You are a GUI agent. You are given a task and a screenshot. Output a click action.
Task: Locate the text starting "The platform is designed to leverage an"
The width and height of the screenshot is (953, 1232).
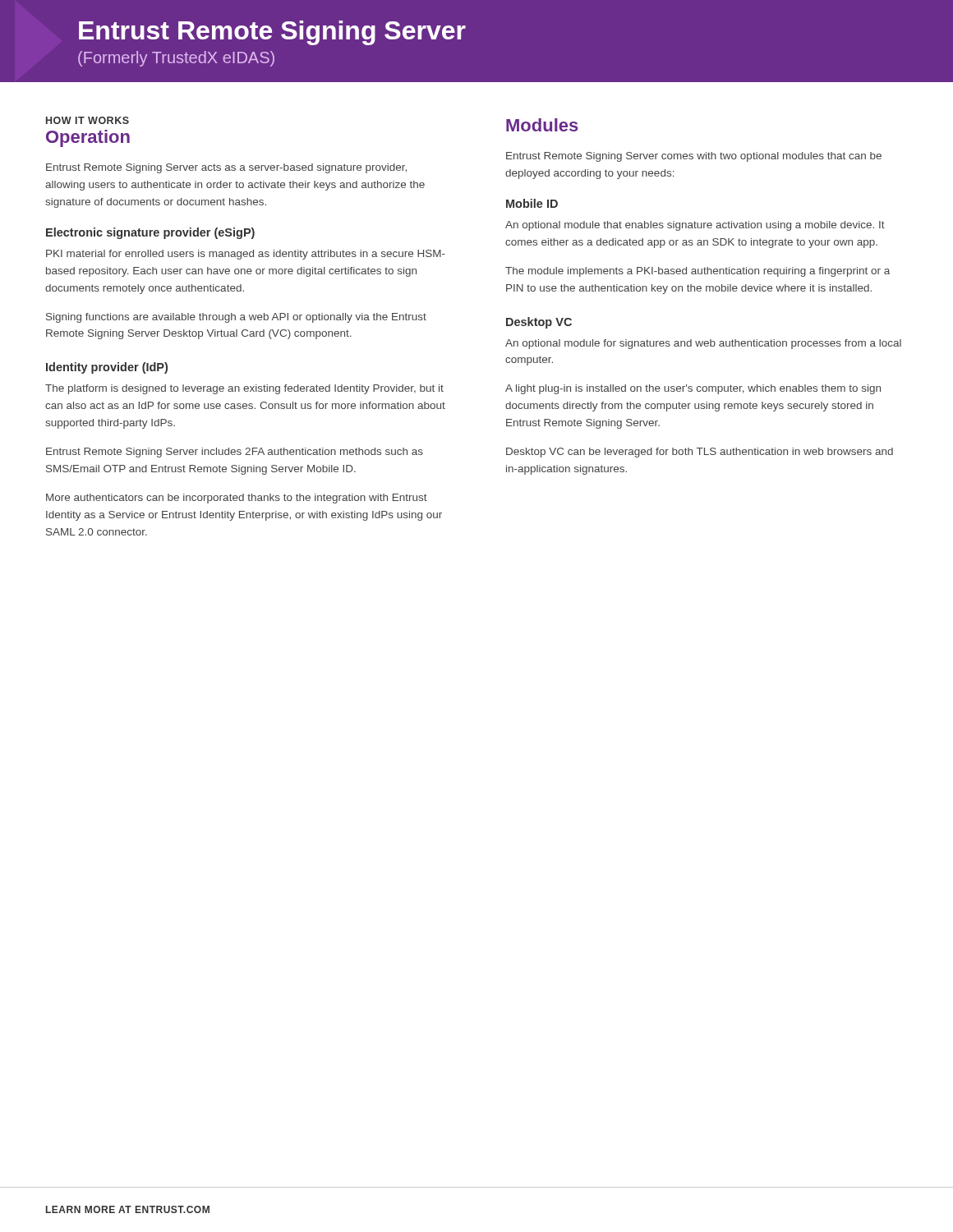coord(245,406)
